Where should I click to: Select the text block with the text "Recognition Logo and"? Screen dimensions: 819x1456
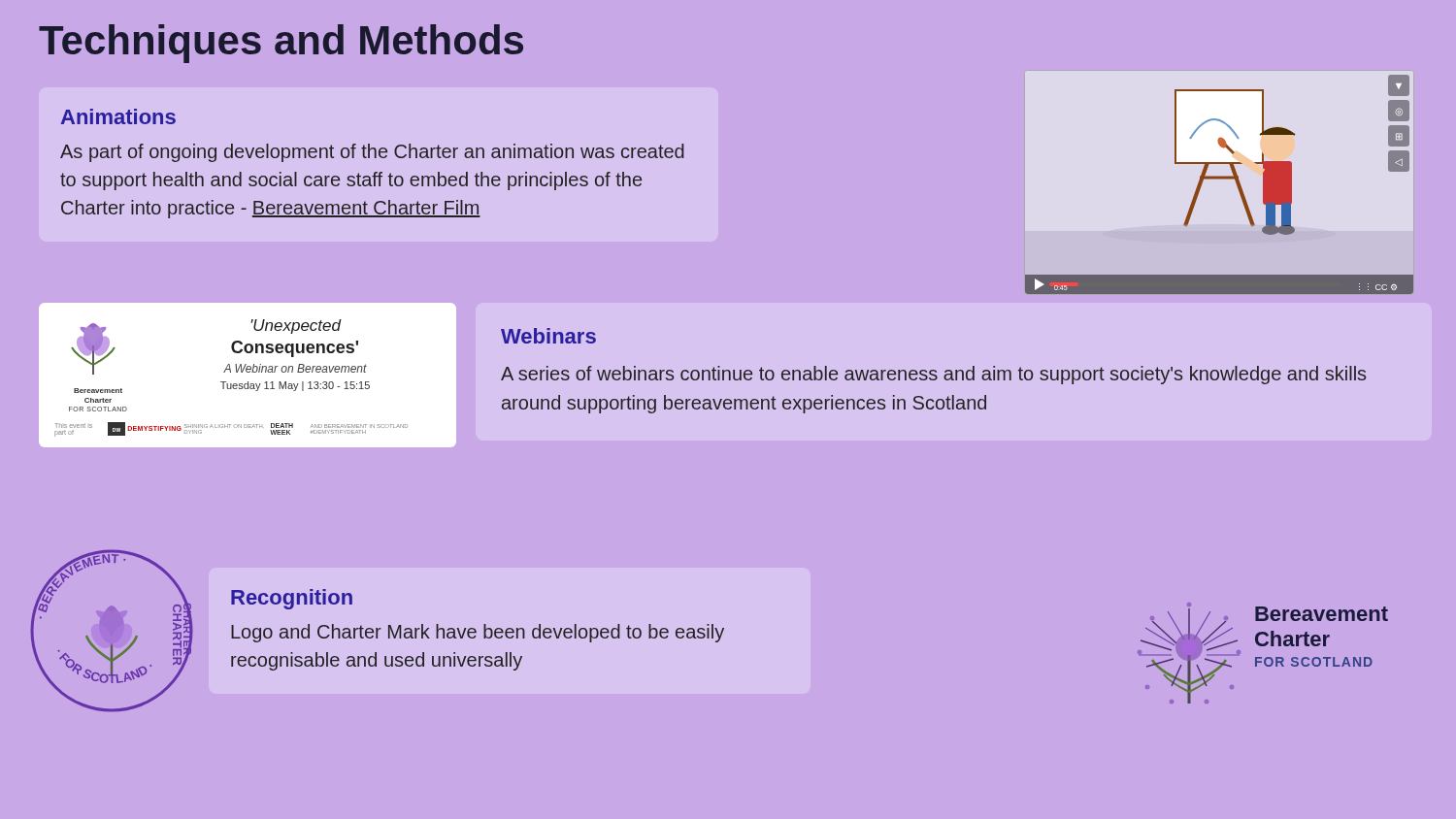(x=510, y=630)
